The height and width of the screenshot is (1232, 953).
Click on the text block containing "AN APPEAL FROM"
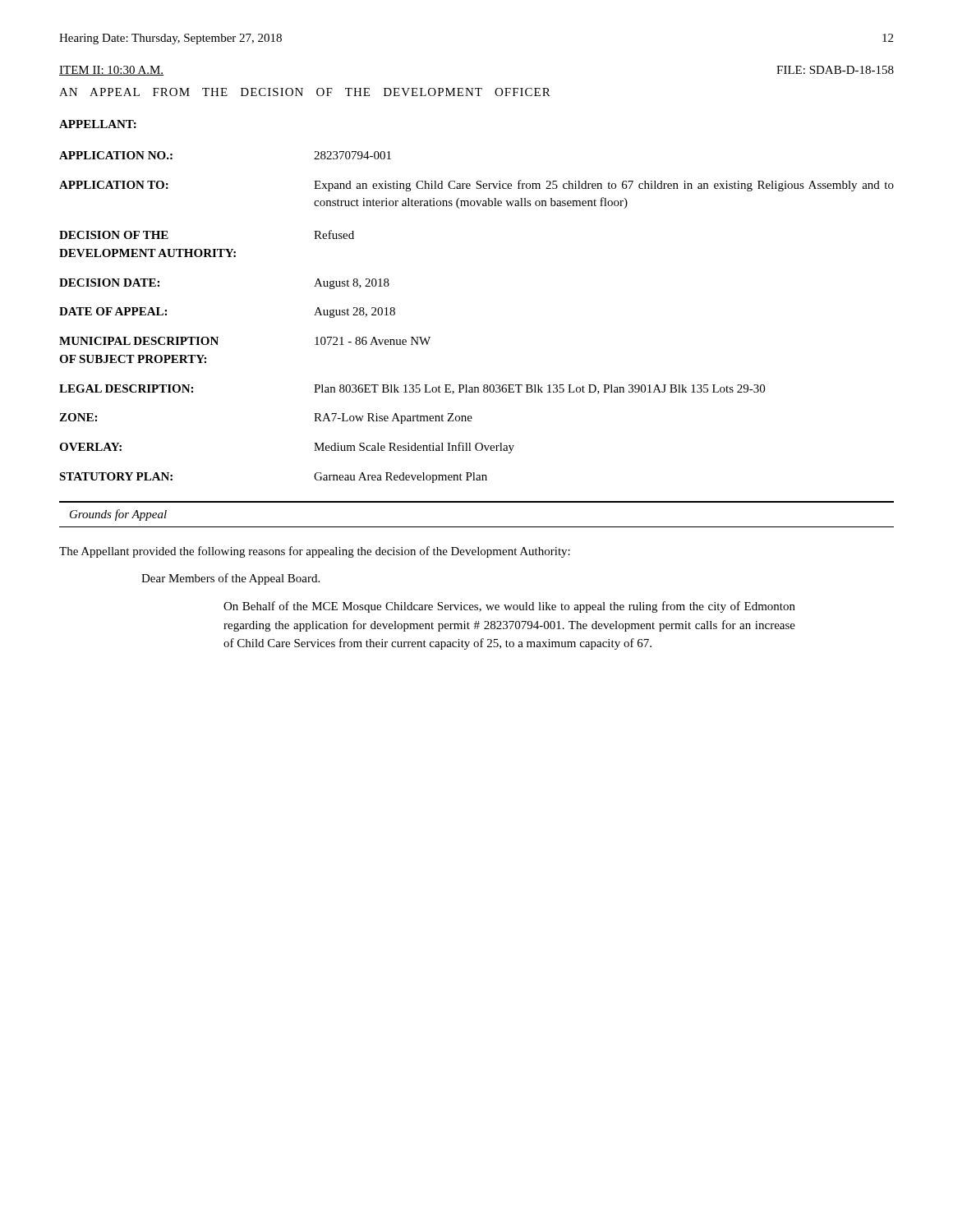[305, 92]
